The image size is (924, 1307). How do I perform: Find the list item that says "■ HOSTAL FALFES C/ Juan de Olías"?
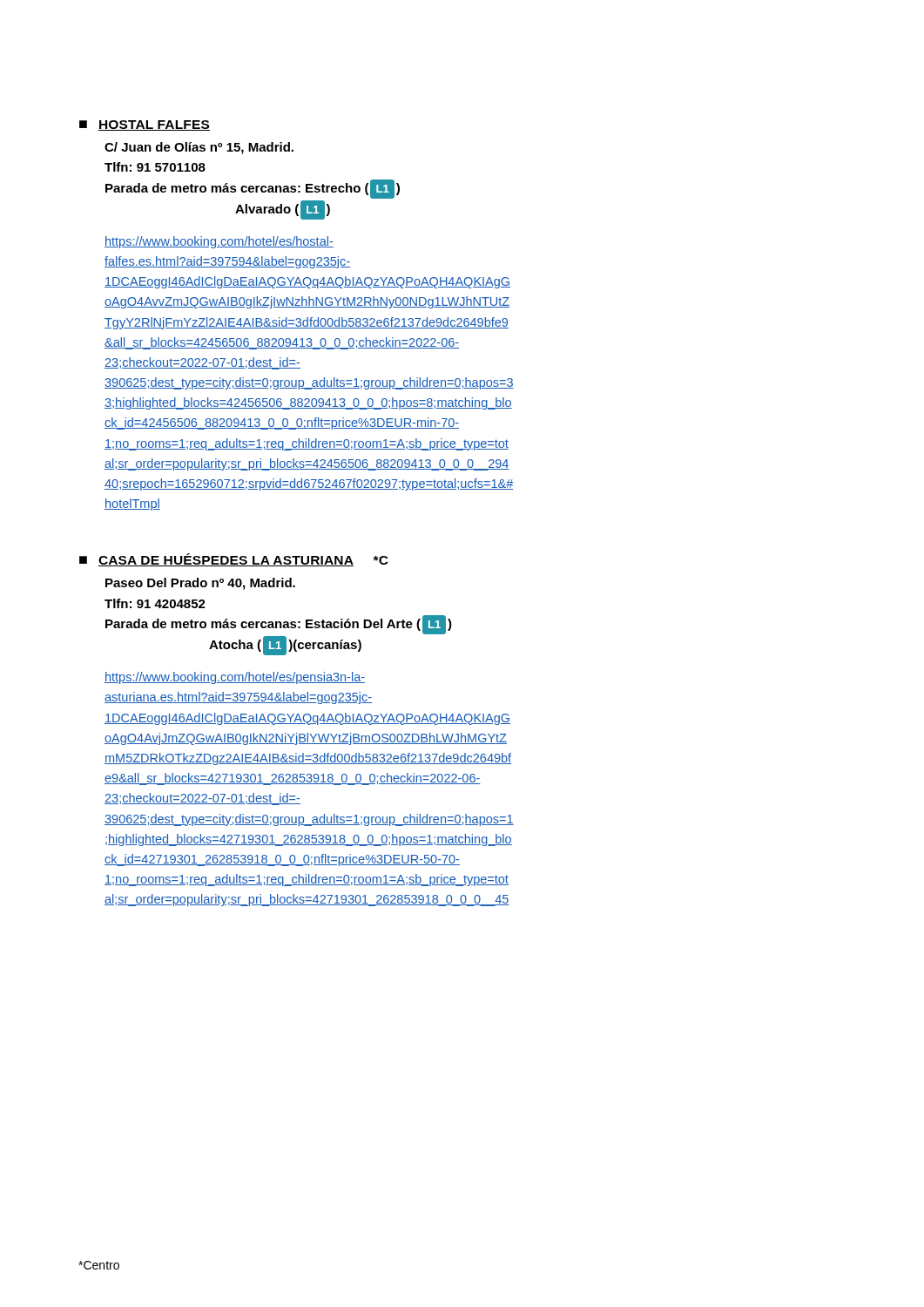471,314
